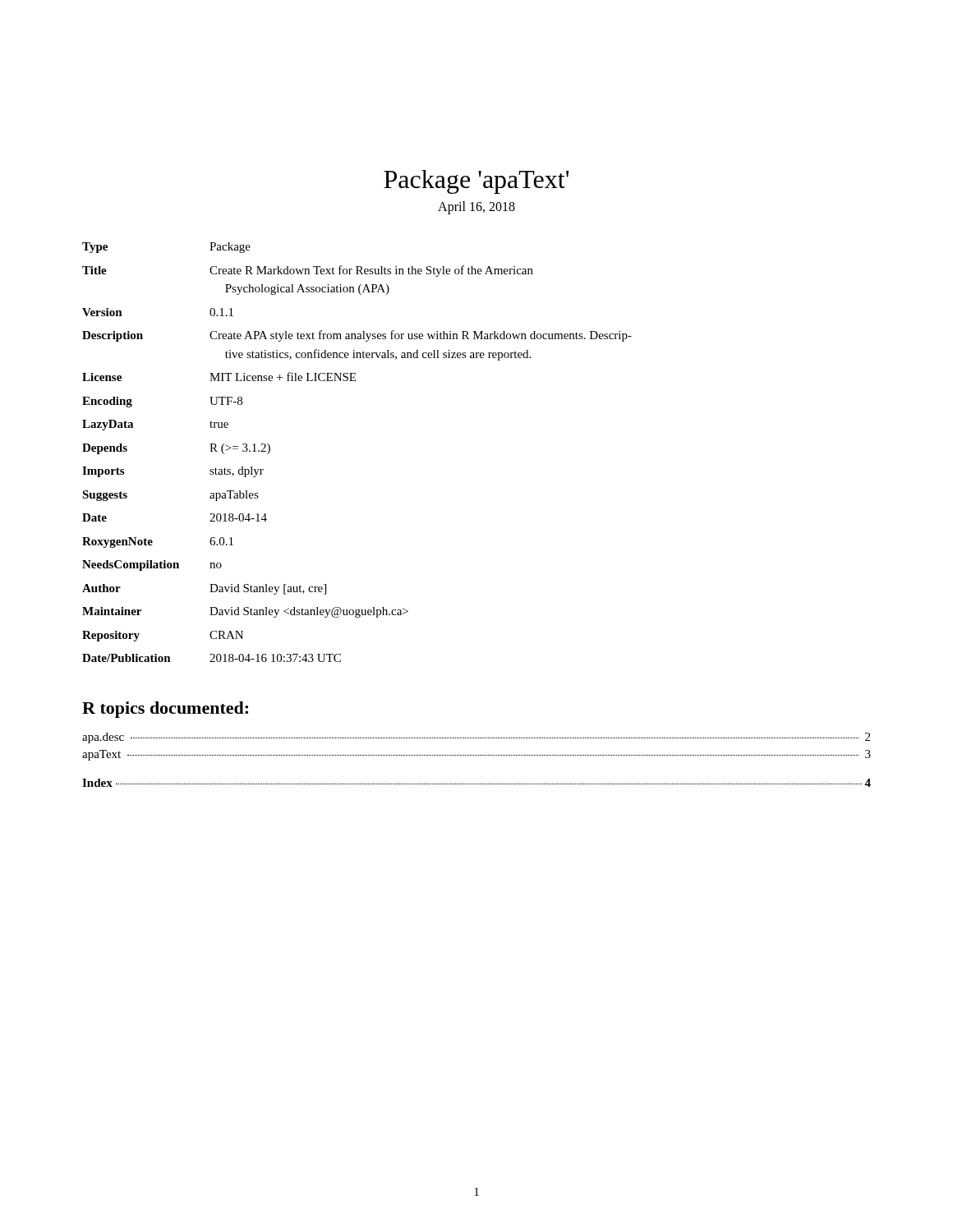Point to the text starting "Version 0.1.1"
This screenshot has width=953, height=1232.
[93, 312]
